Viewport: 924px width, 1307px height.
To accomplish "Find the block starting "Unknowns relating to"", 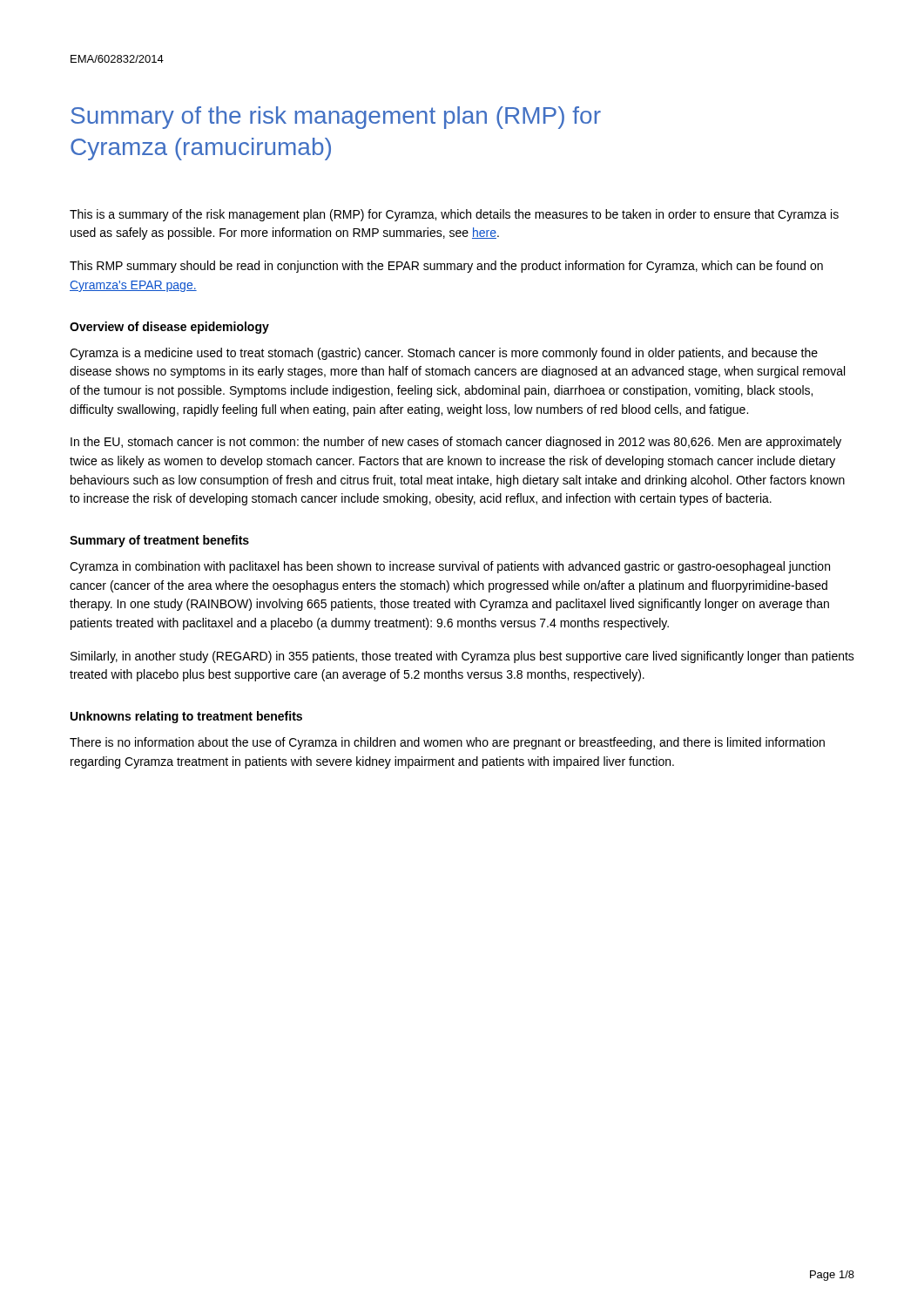I will coord(186,716).
